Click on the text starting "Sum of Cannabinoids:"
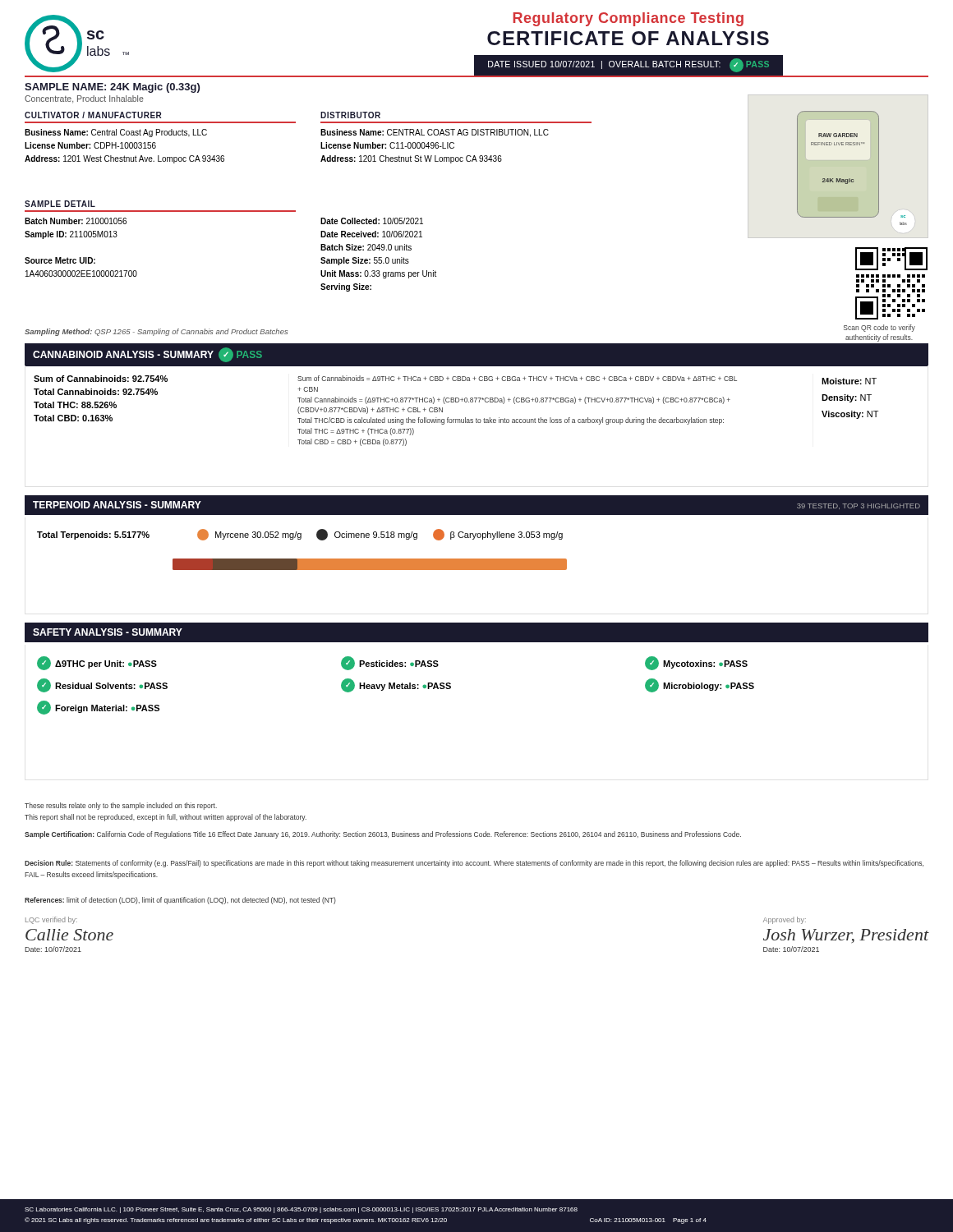 pyautogui.click(x=101, y=379)
